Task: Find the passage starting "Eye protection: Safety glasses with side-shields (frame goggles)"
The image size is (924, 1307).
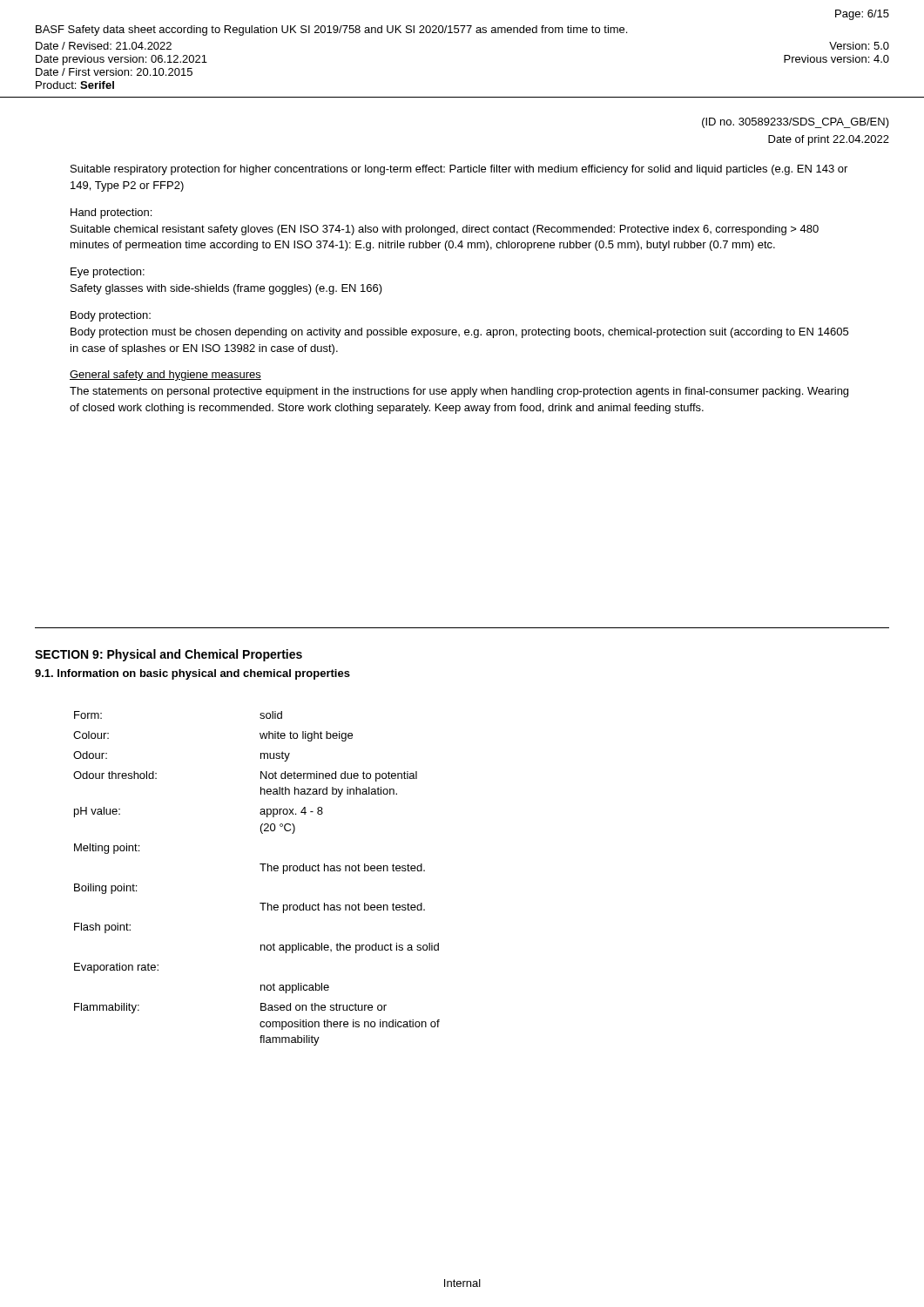Action: point(226,280)
